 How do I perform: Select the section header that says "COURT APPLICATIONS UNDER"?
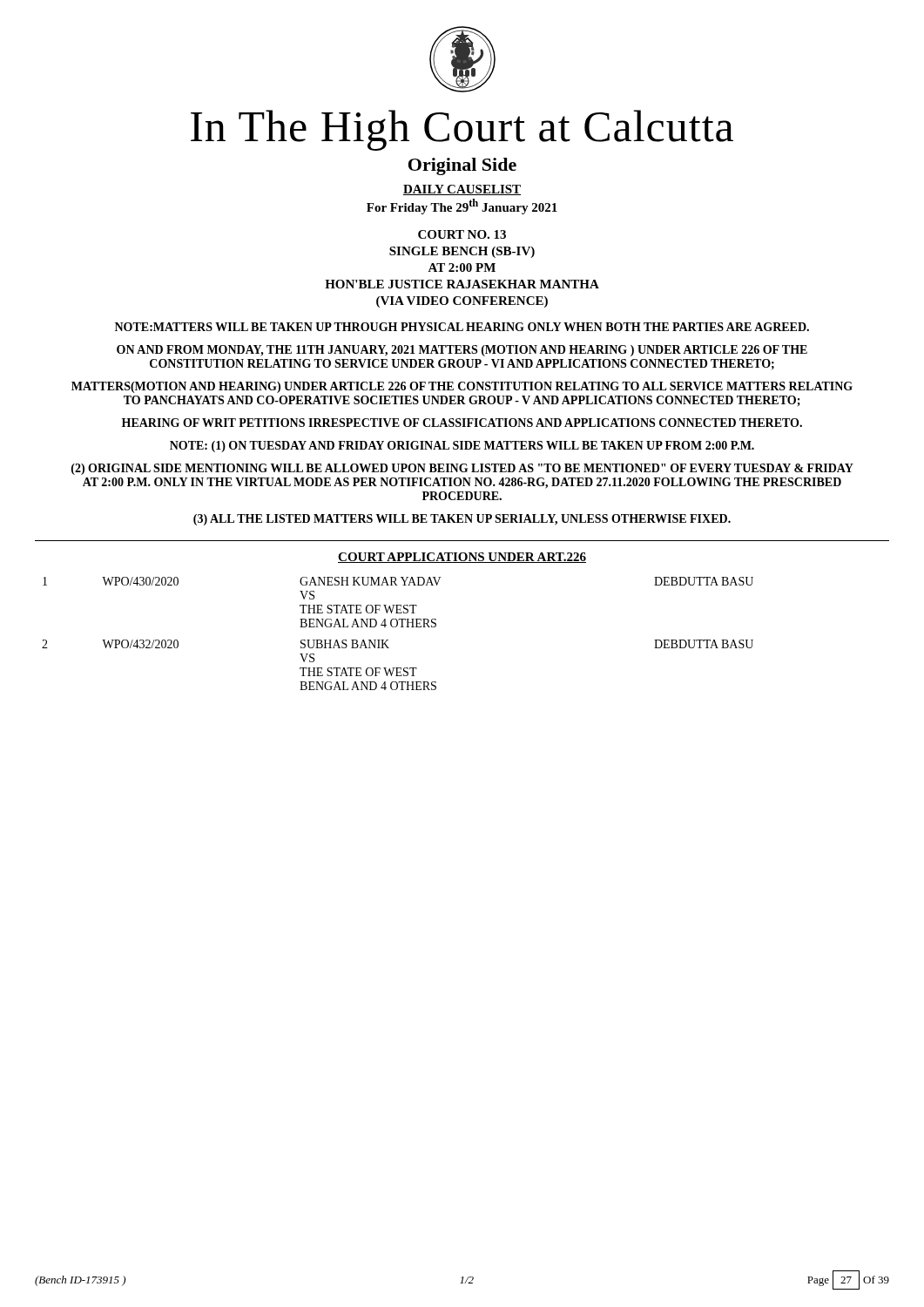[x=462, y=557]
